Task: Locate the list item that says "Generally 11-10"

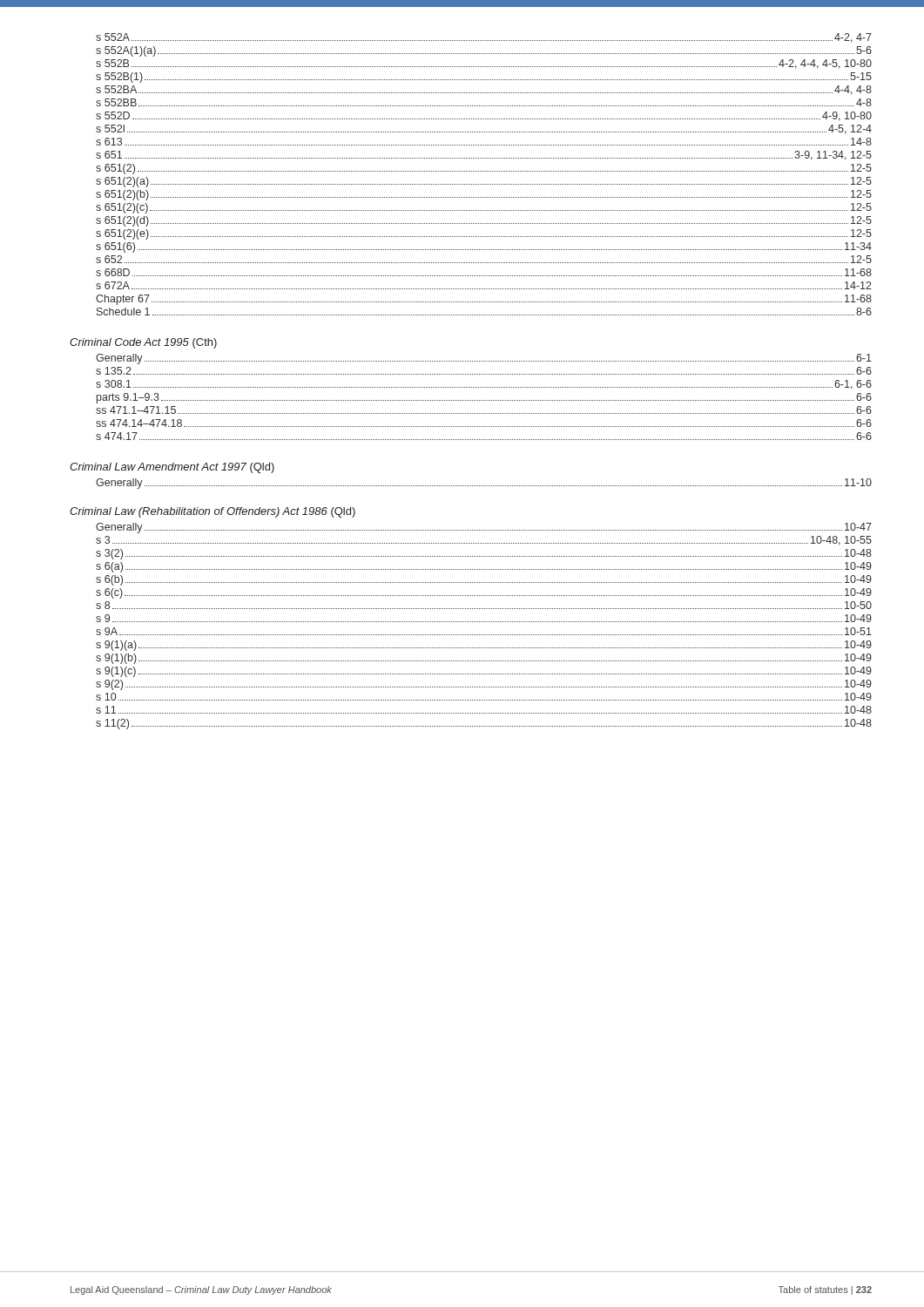Action: (484, 483)
